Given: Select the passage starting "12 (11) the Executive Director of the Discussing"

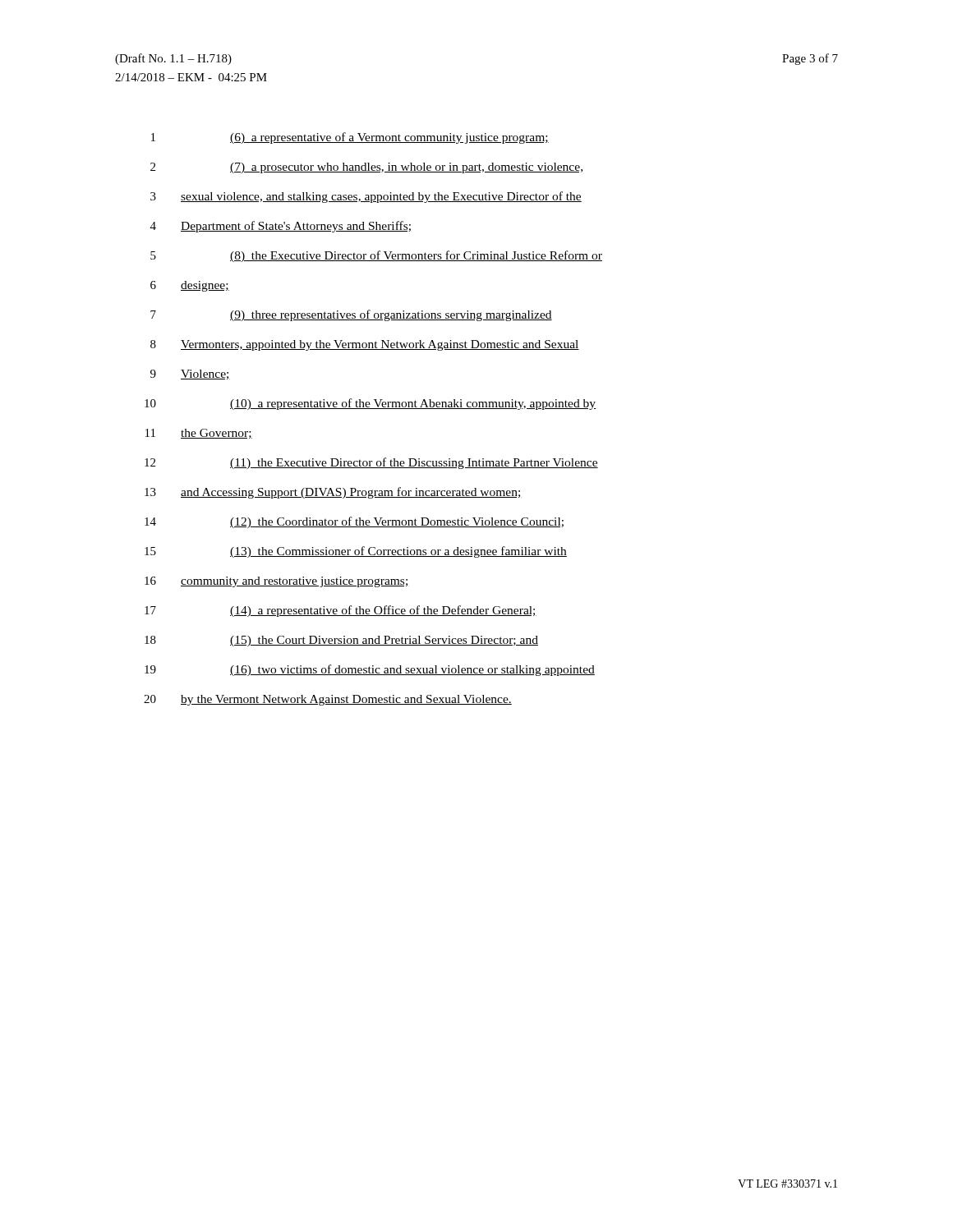Looking at the screenshot, I should pos(476,462).
